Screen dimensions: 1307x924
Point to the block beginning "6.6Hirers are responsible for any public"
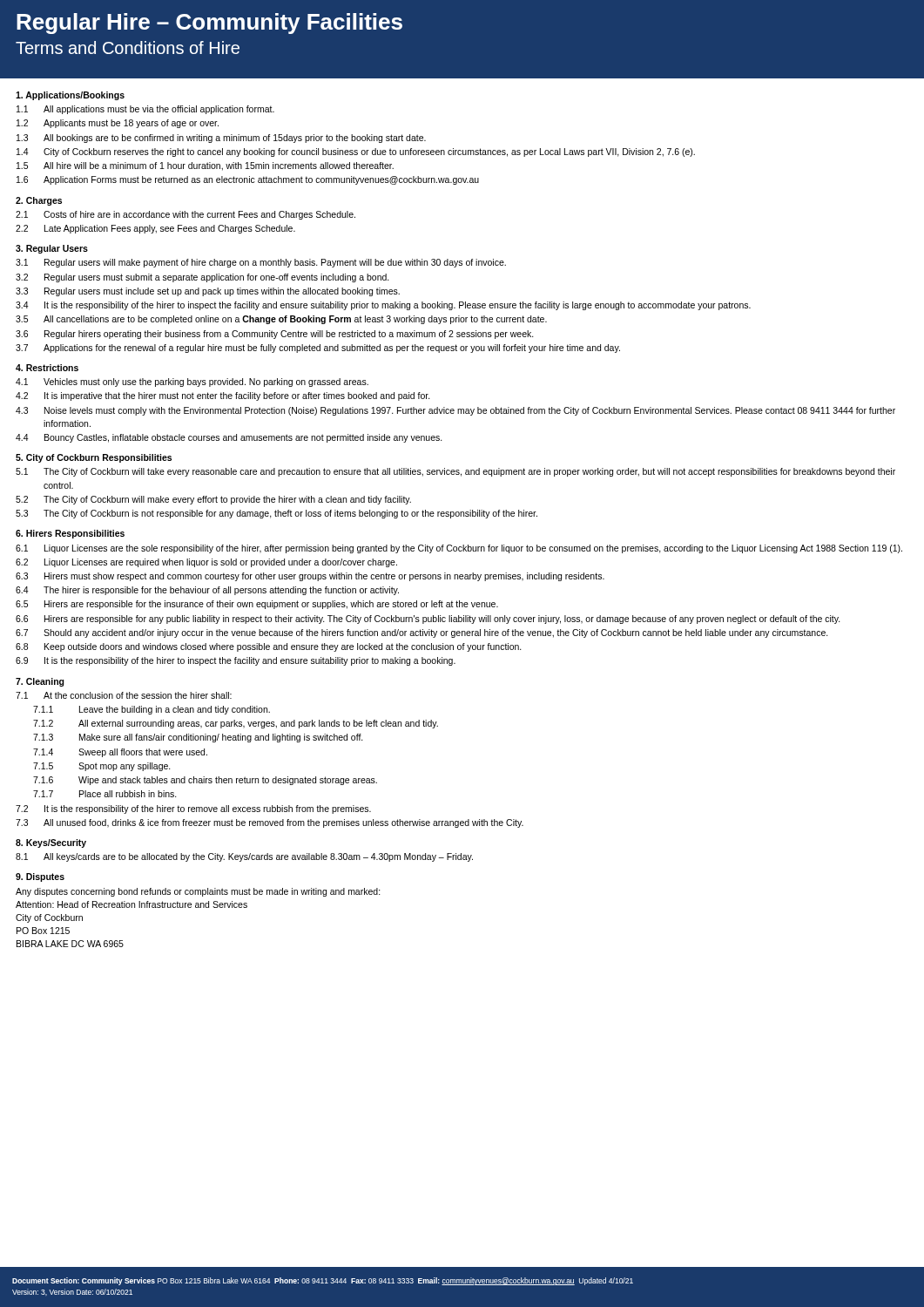pos(462,619)
